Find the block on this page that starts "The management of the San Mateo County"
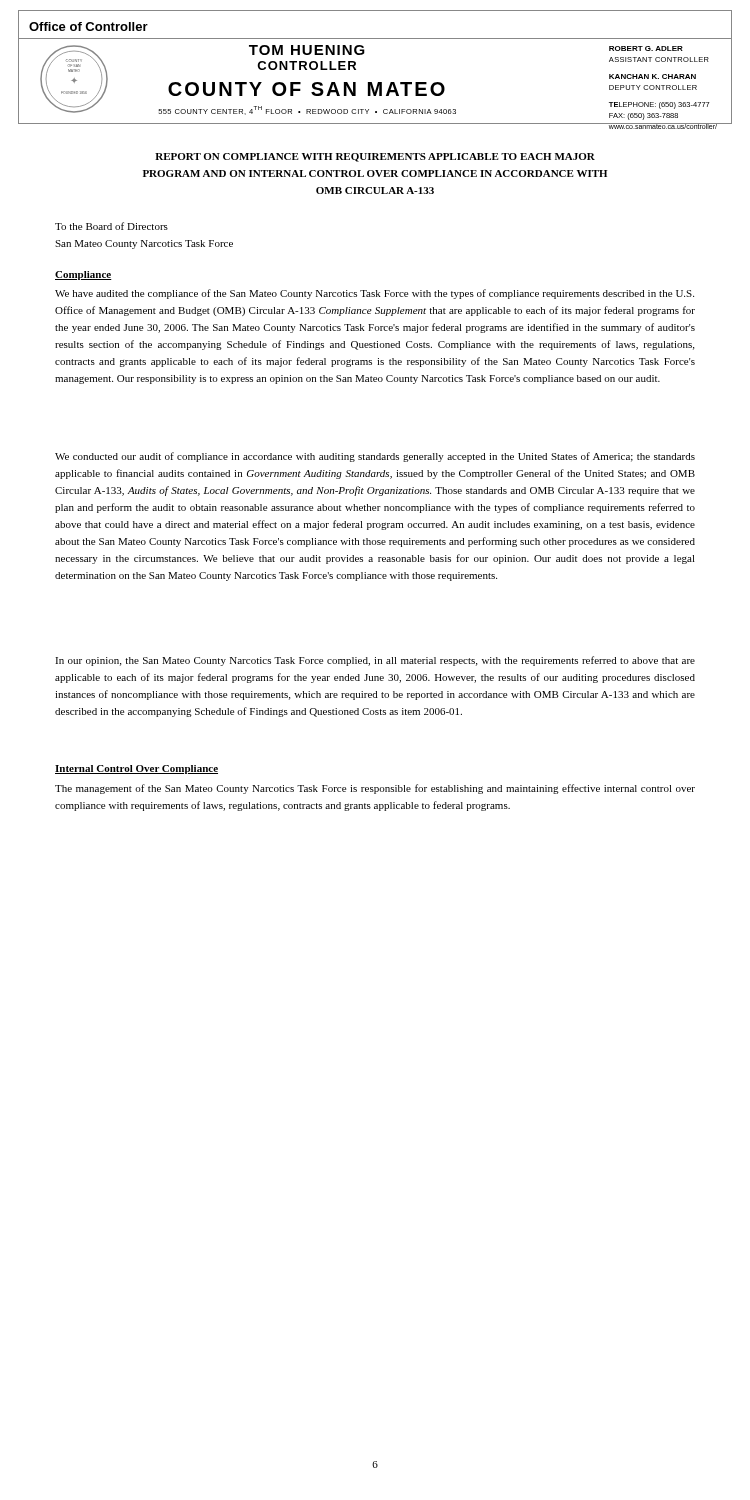 coord(375,796)
